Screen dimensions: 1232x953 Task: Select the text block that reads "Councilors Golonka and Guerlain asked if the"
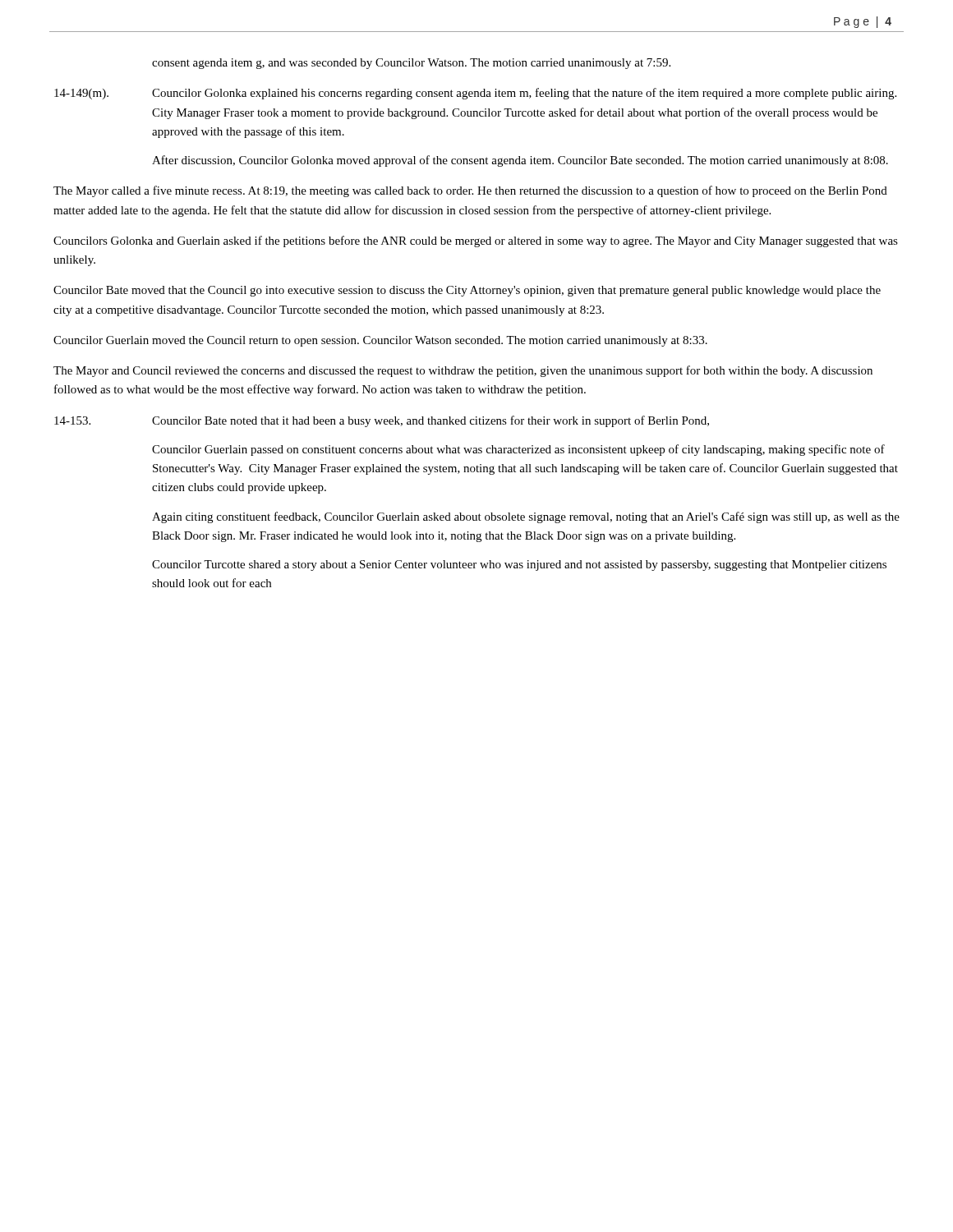coord(476,250)
